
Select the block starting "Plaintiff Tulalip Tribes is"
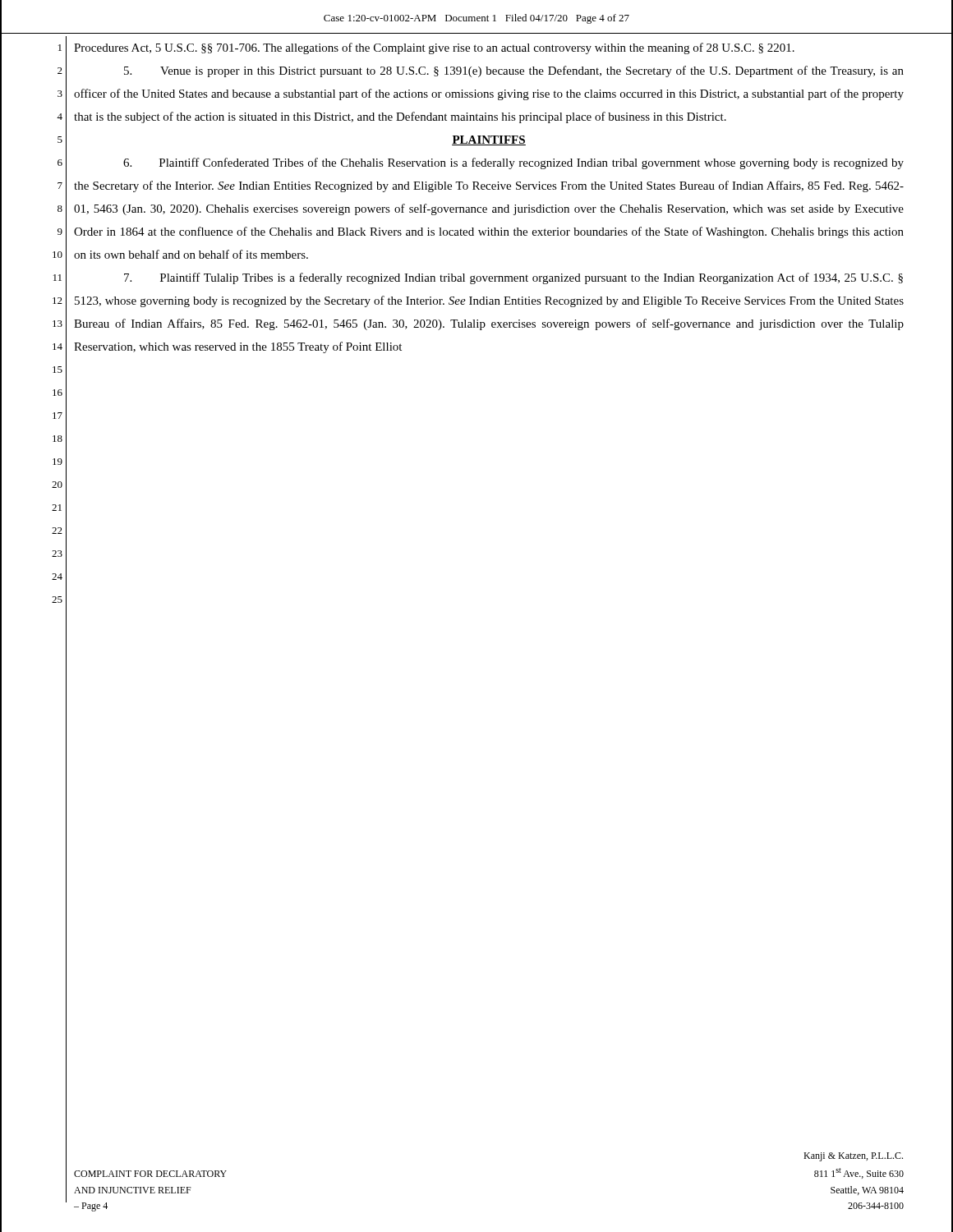489,312
